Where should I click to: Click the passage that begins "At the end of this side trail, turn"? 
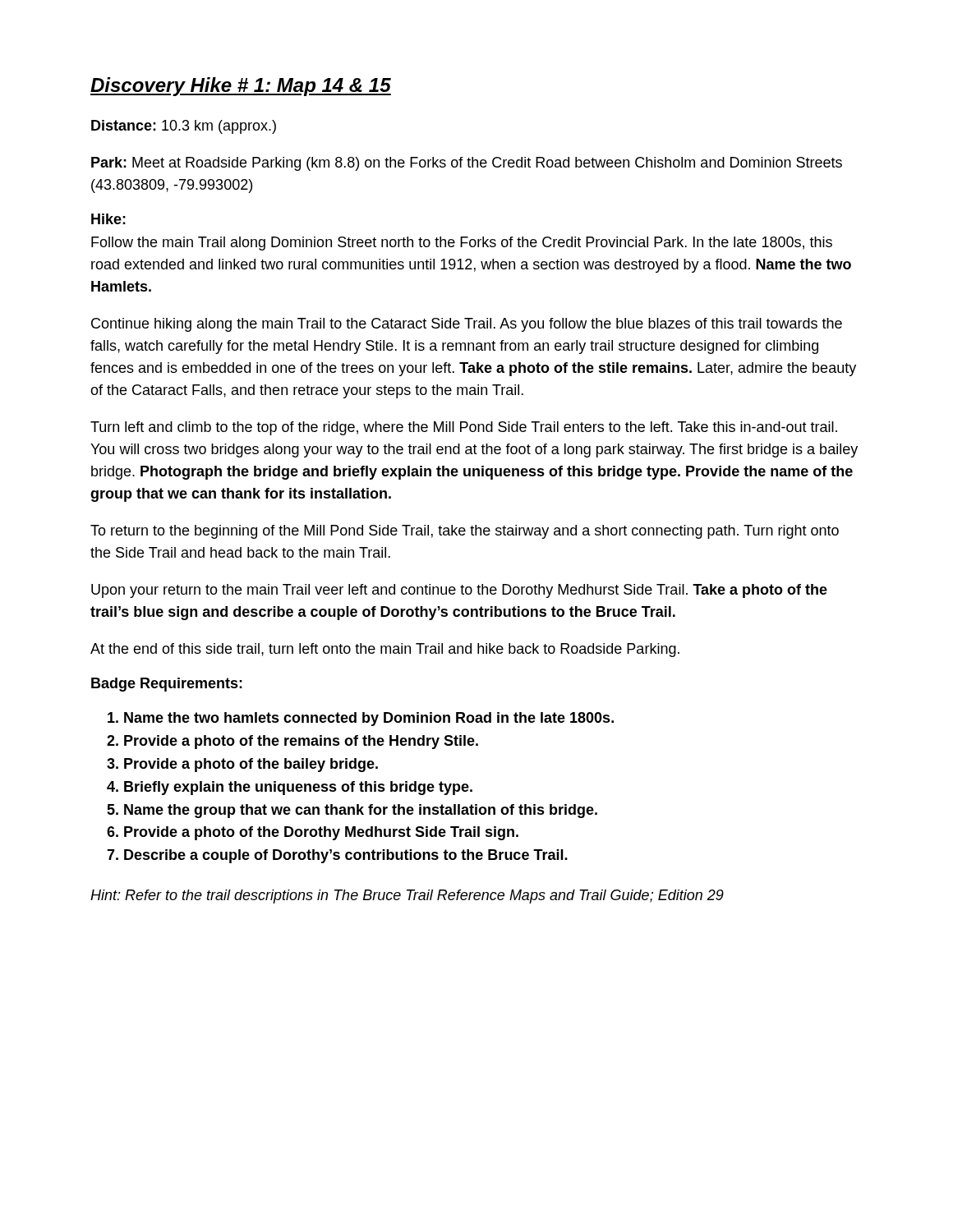[385, 649]
